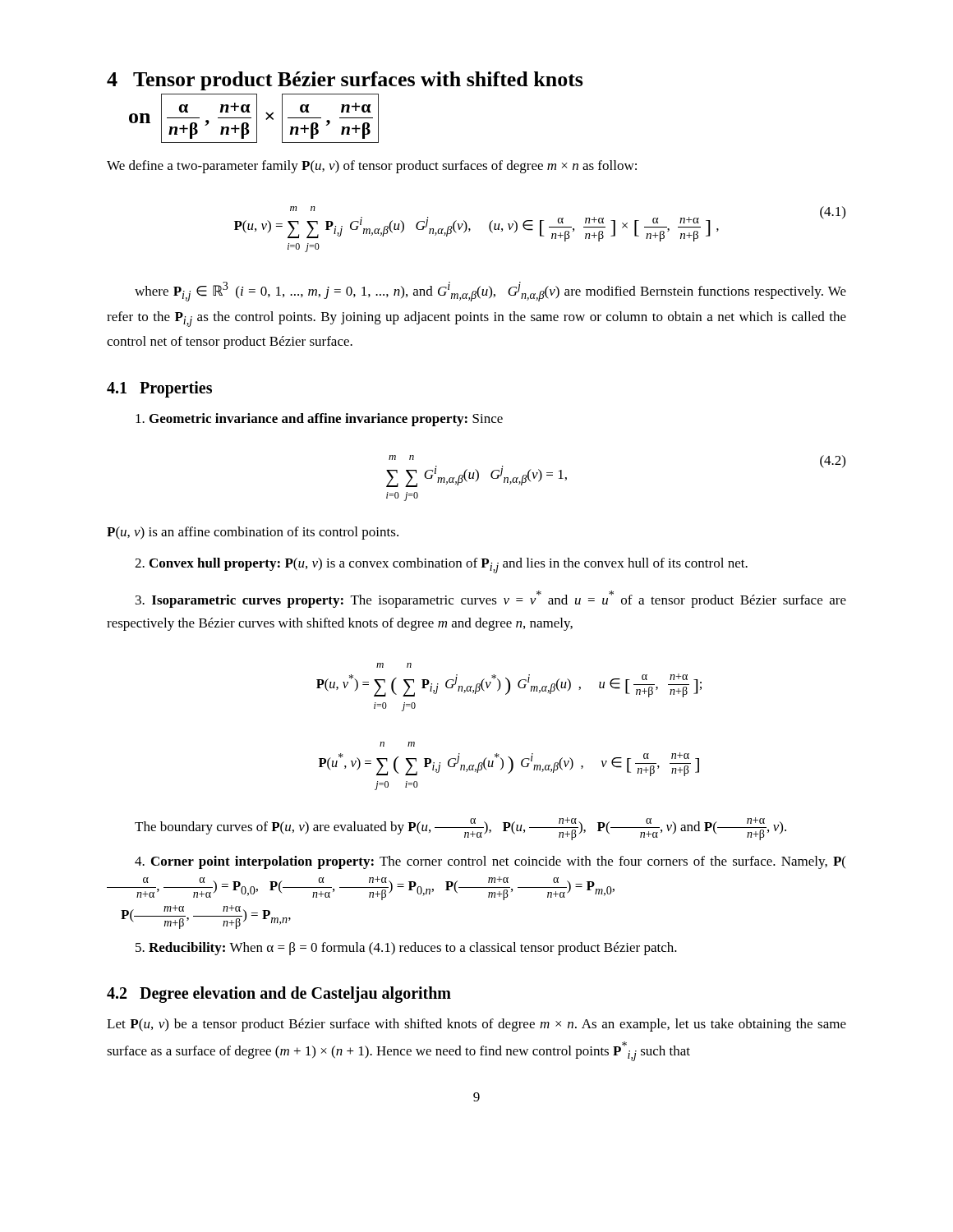953x1232 pixels.
Task: Point to the element starting "m ∑ i=0"
Action: tap(476, 475)
